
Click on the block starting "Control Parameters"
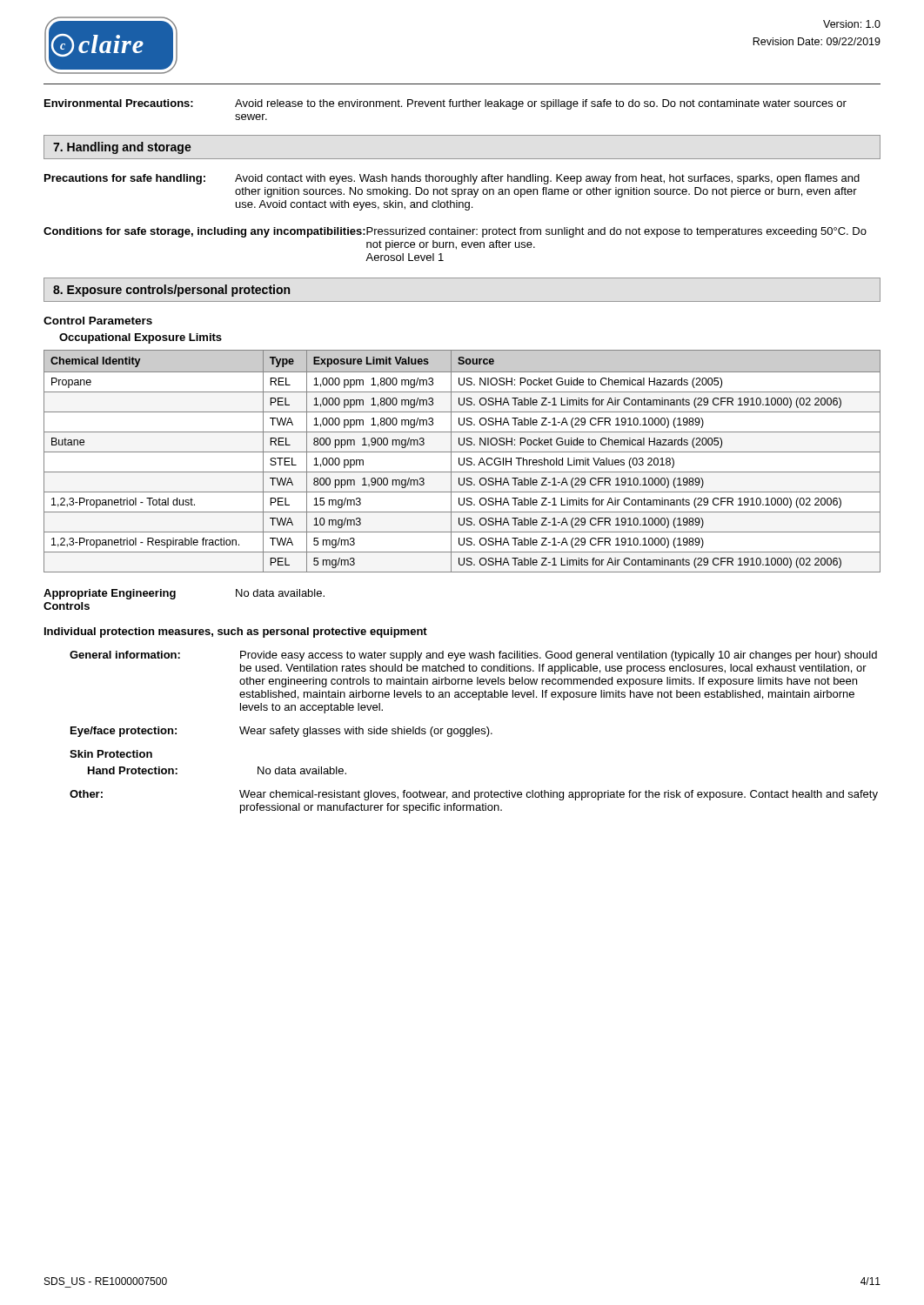point(98,321)
